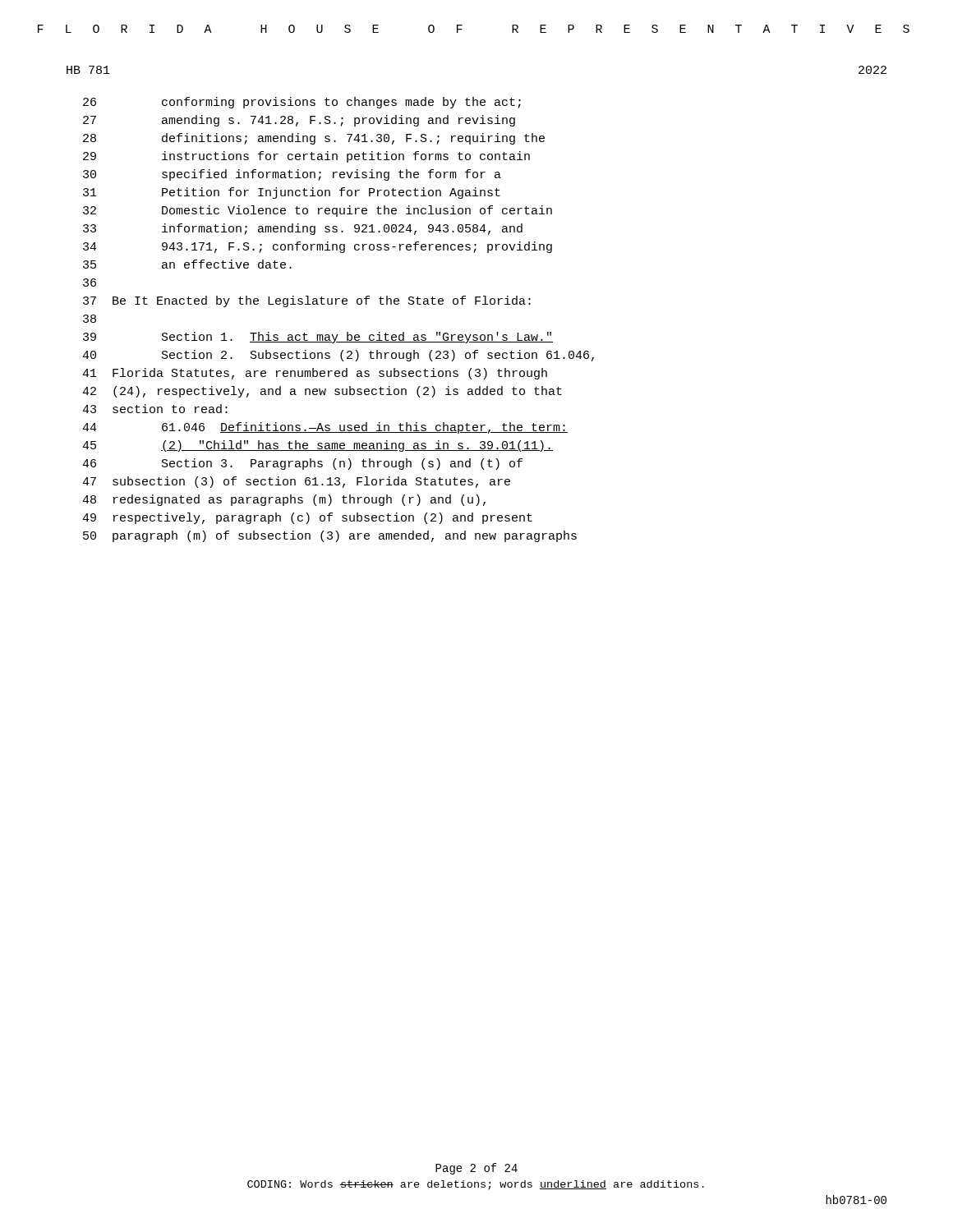Point to the block starting "49 respectively, paragraph"
Viewport: 953px width, 1232px height.
(476, 519)
